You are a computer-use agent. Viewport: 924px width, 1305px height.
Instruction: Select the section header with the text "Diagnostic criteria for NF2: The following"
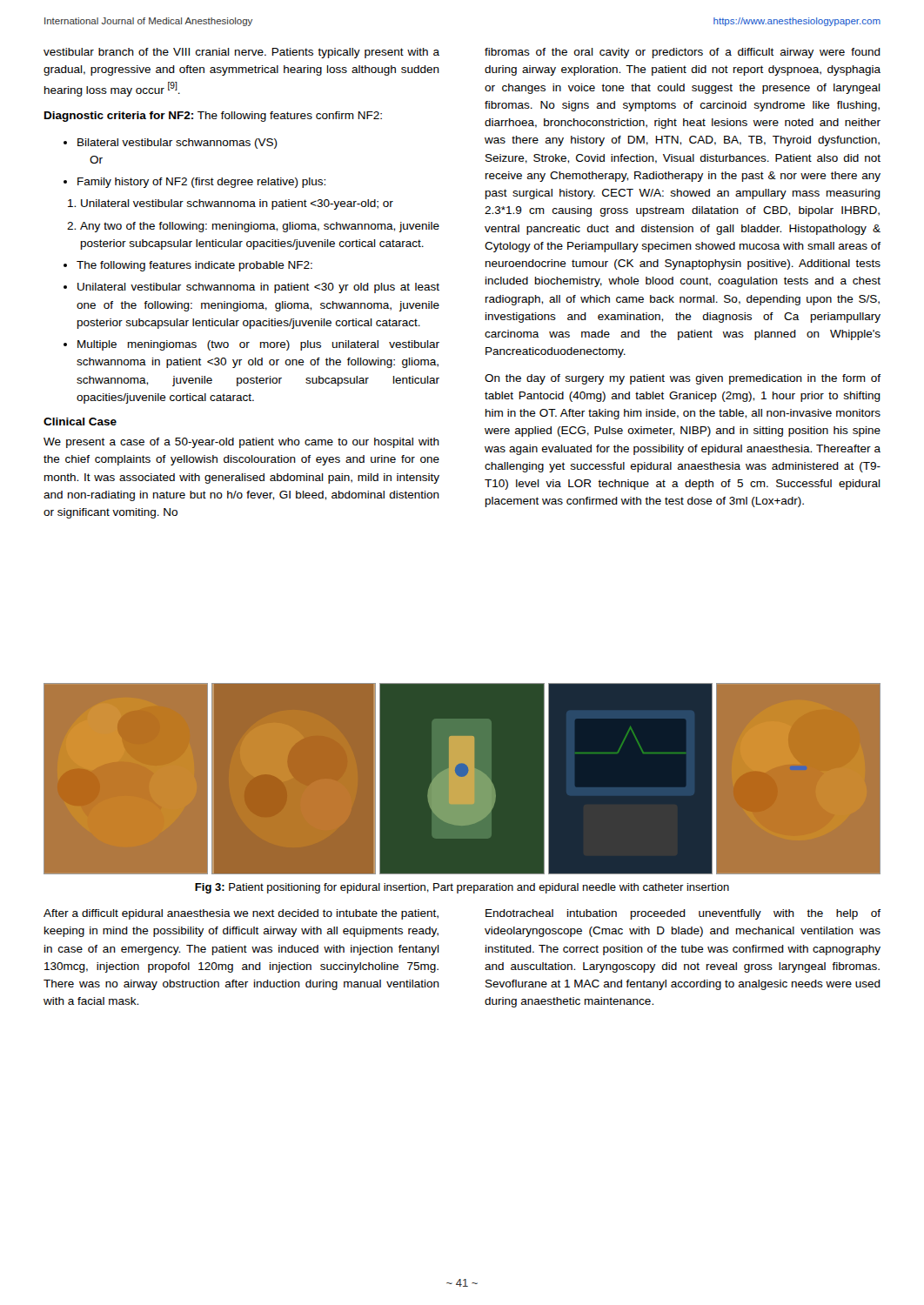[x=213, y=115]
